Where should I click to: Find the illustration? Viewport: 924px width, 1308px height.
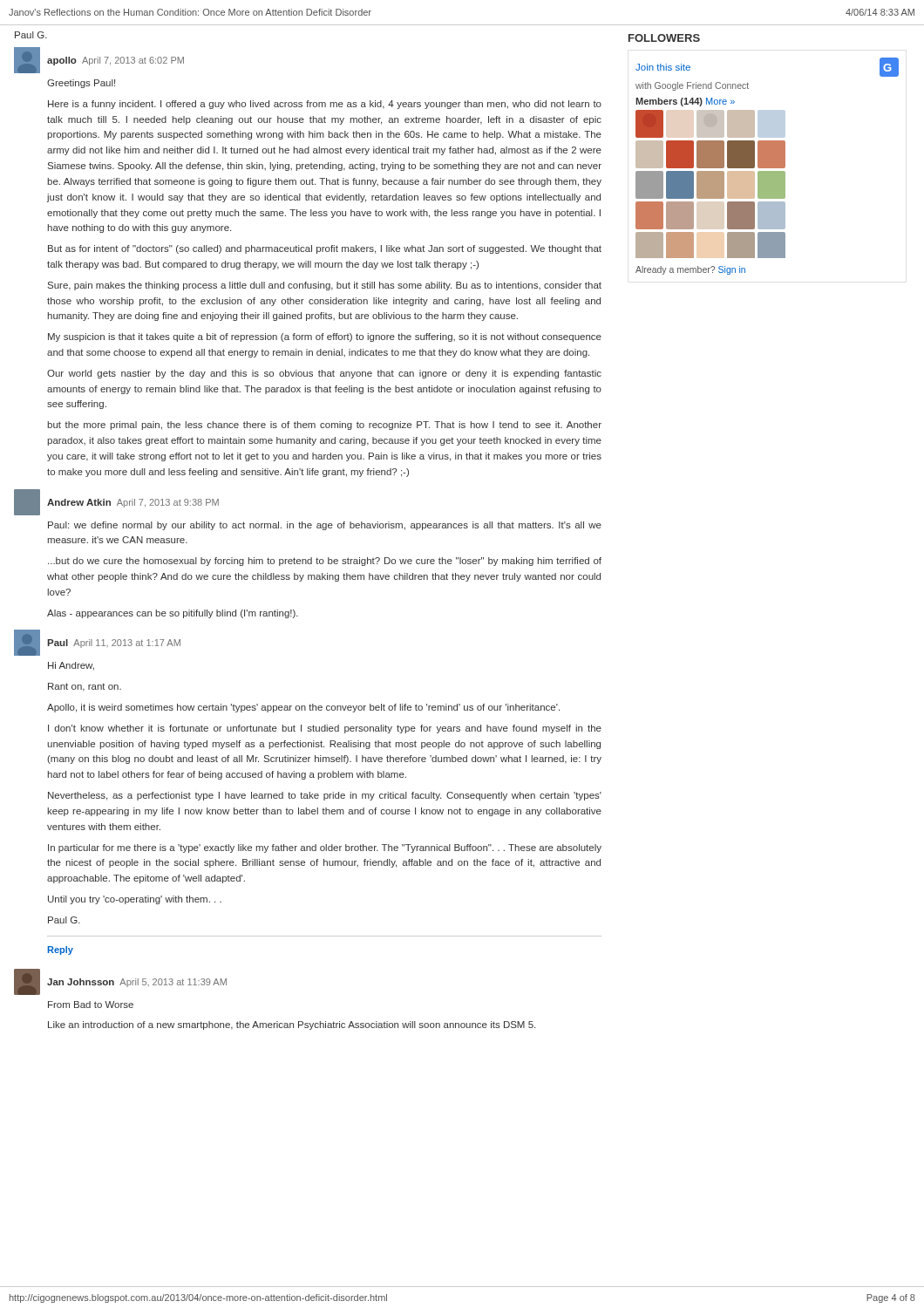tap(767, 185)
